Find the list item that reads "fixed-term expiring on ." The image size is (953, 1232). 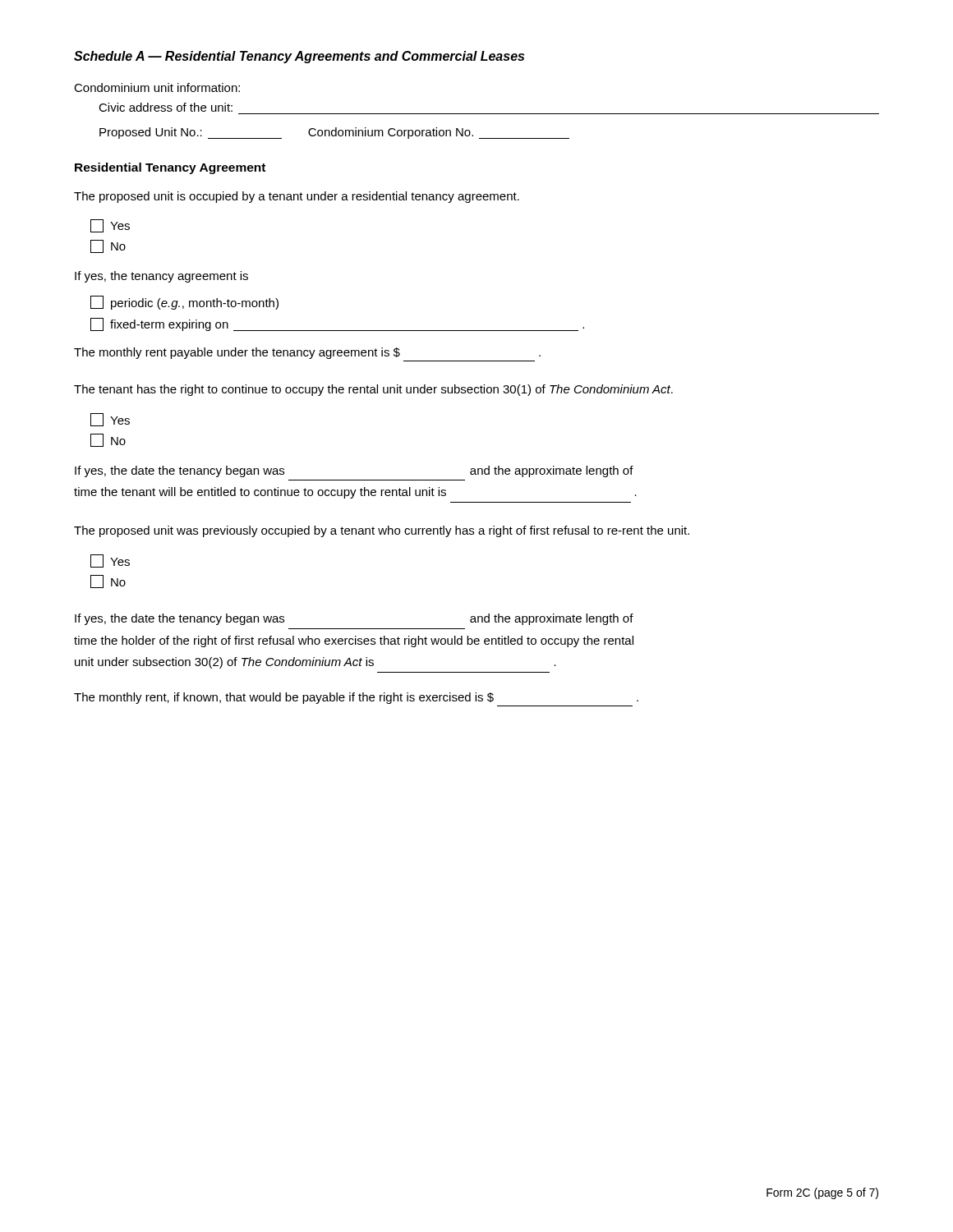[338, 323]
